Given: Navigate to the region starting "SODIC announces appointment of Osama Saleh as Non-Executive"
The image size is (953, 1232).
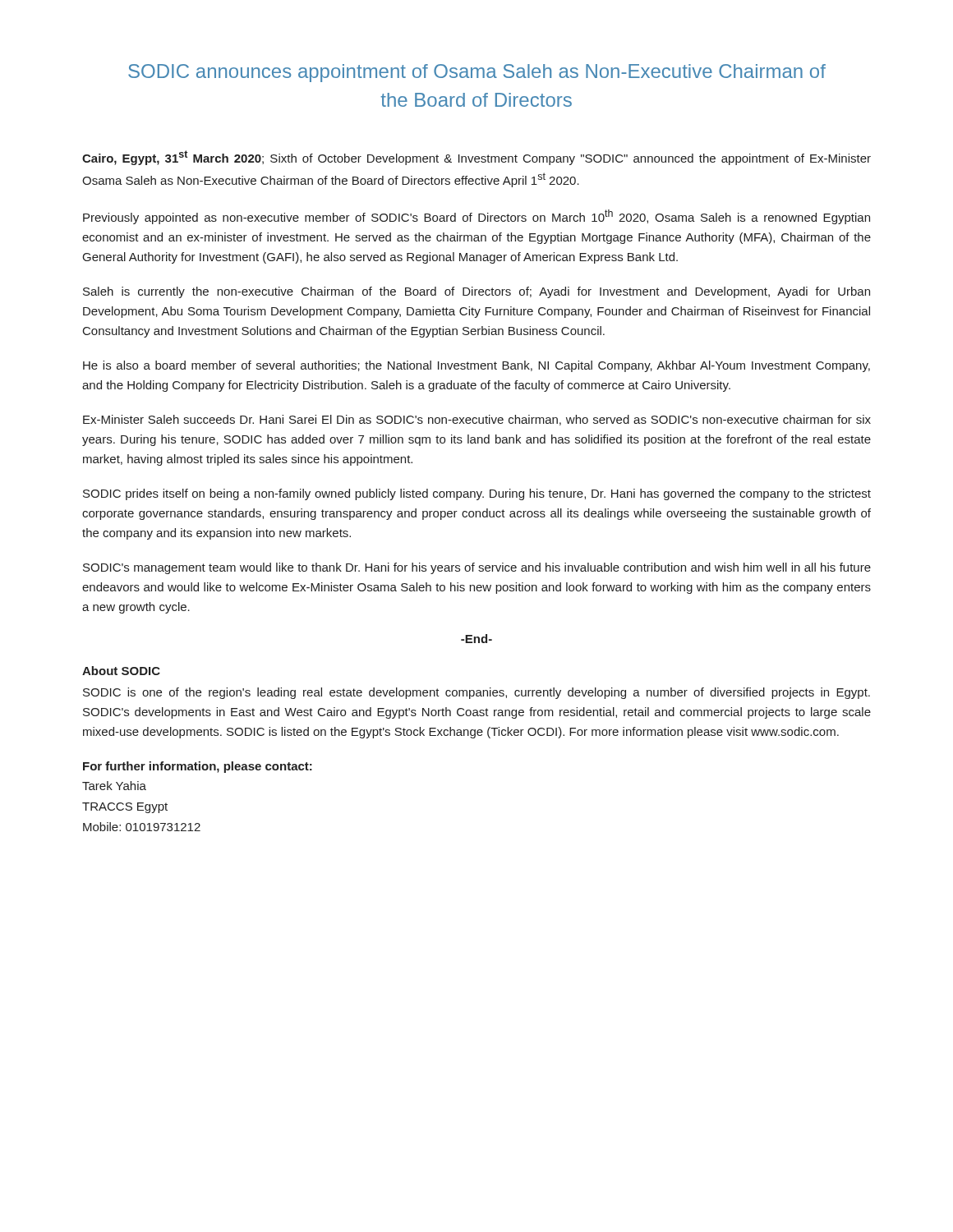Looking at the screenshot, I should (476, 85).
